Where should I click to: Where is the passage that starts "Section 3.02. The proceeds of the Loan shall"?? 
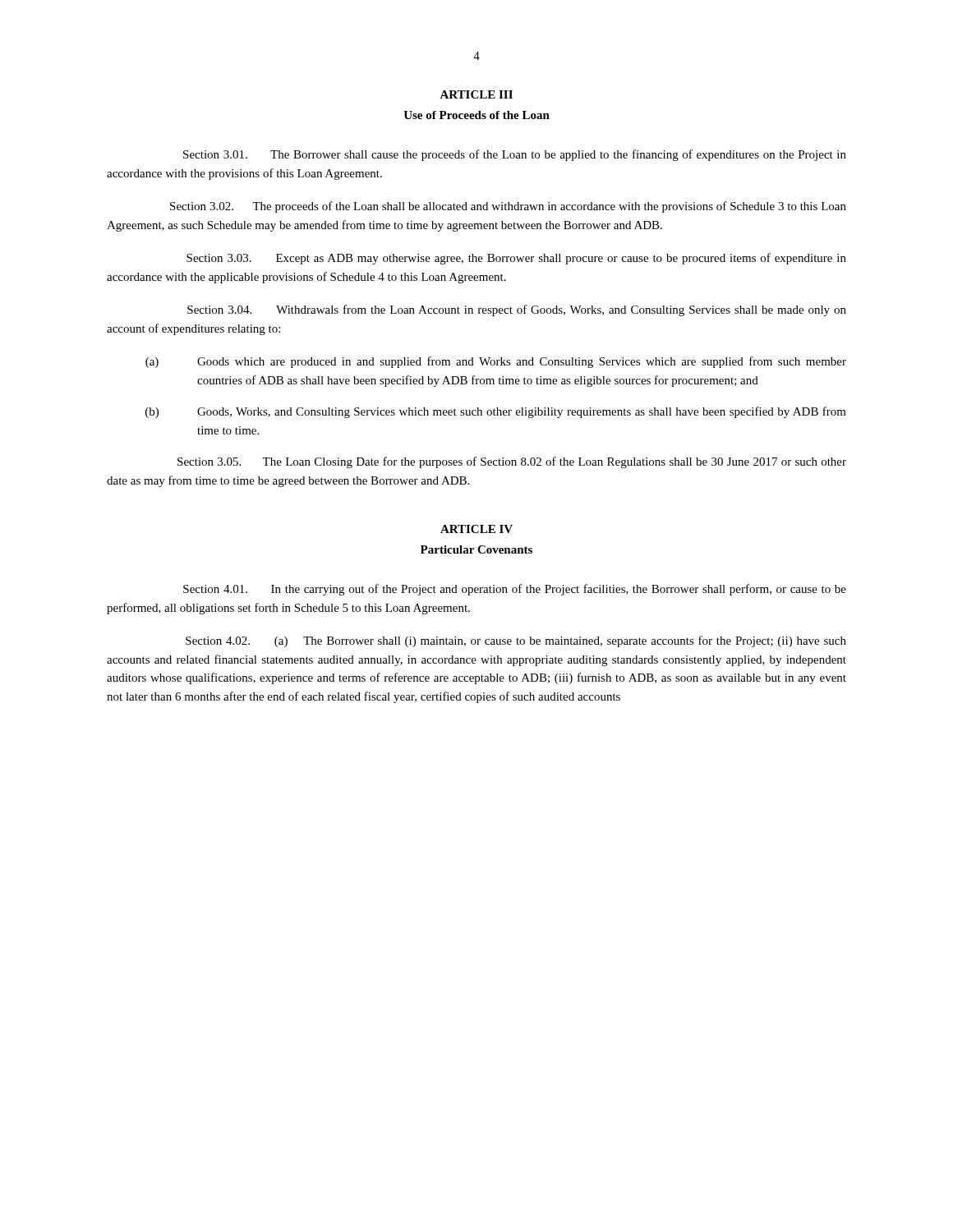click(x=476, y=215)
